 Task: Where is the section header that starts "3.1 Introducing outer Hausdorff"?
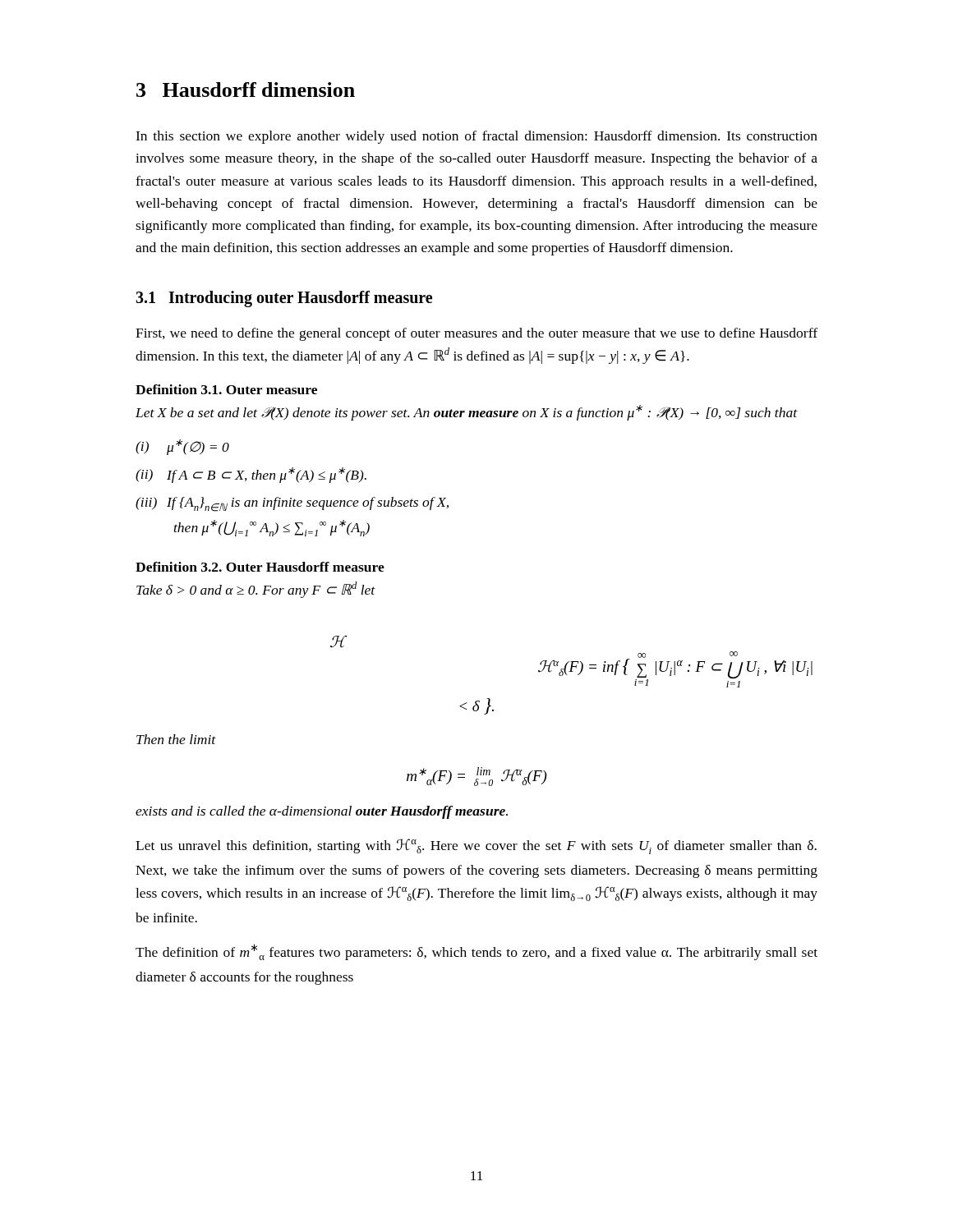[284, 299]
